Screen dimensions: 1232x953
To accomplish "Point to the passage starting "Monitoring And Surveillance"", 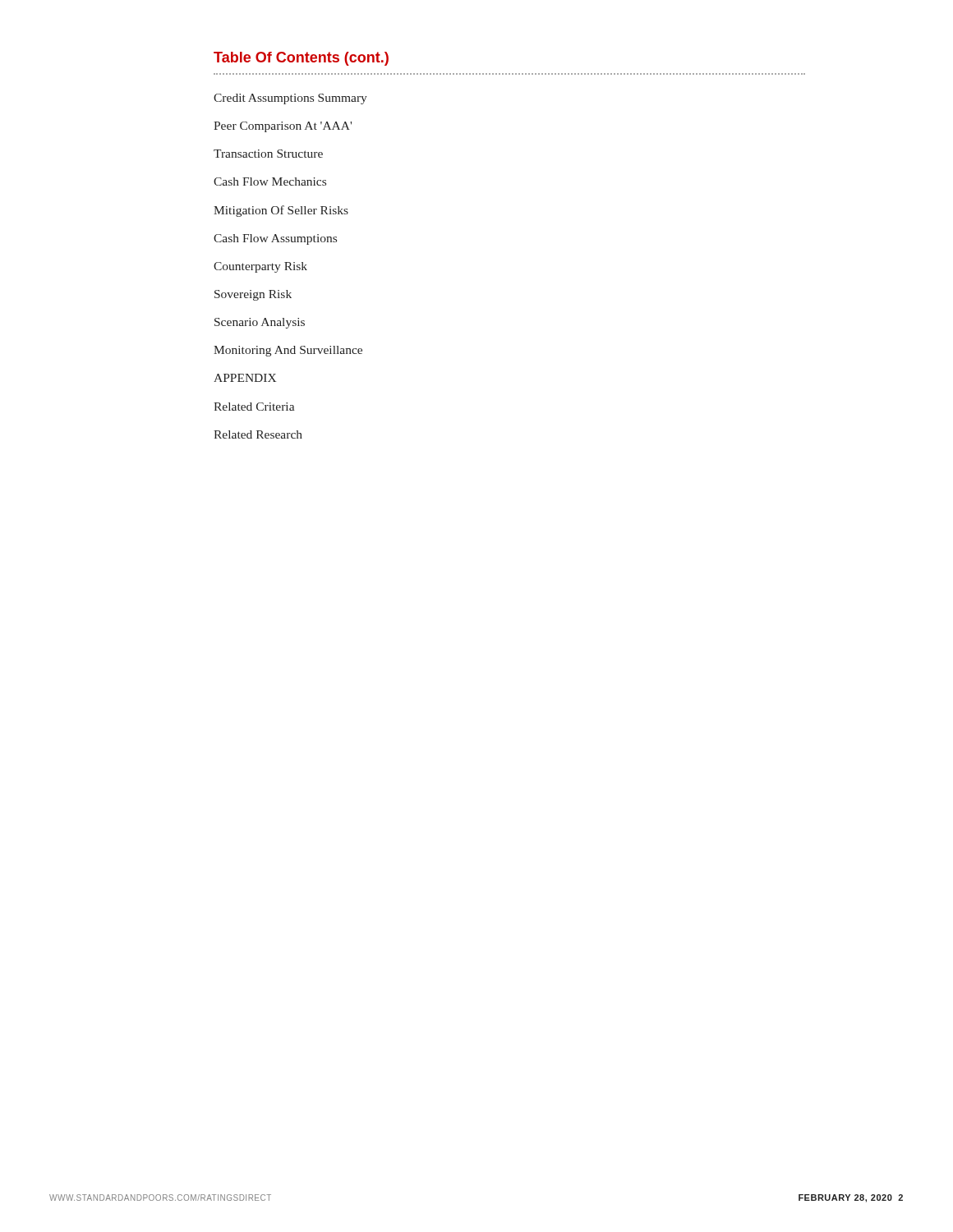I will pos(288,350).
